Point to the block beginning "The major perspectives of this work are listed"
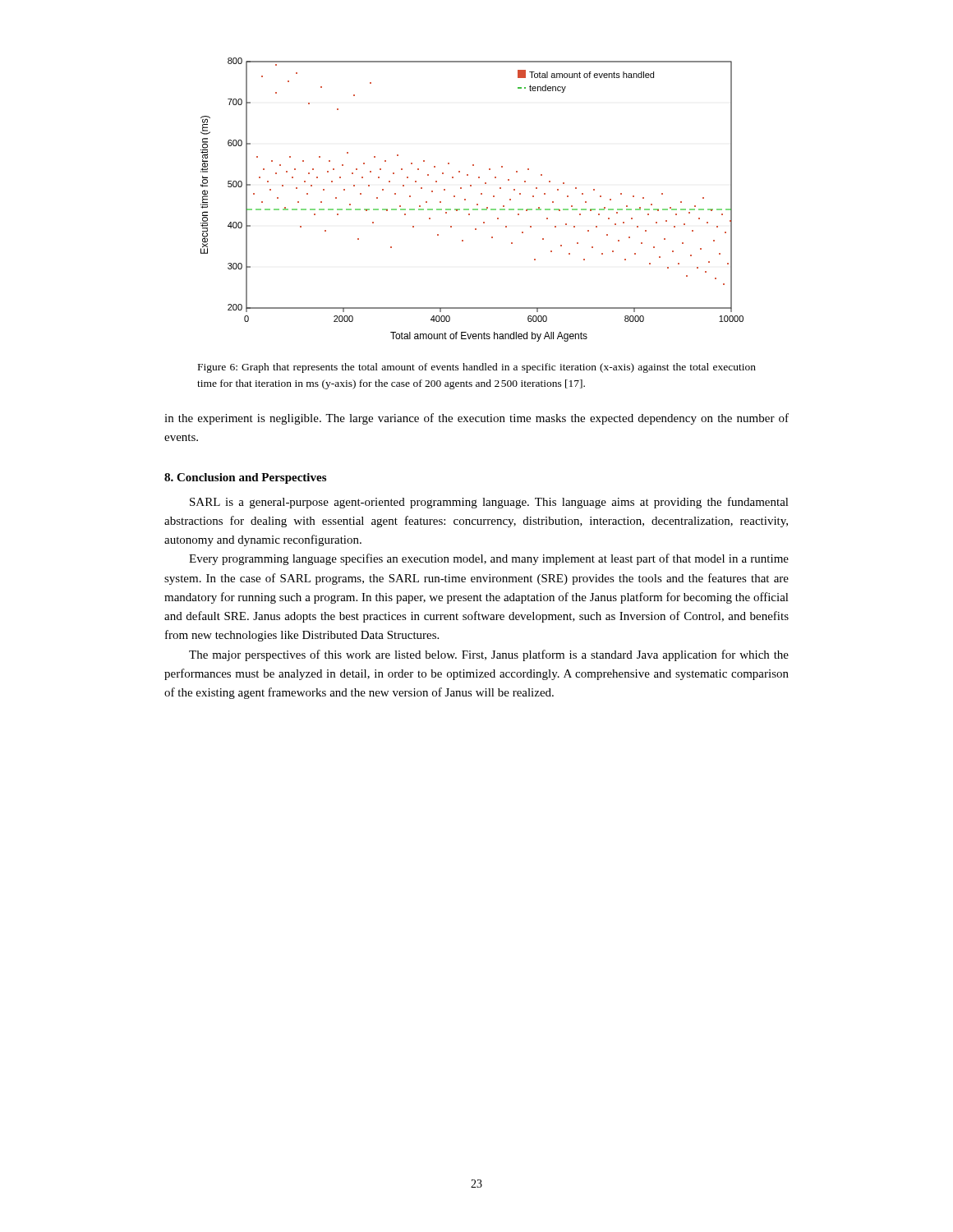 (476, 673)
